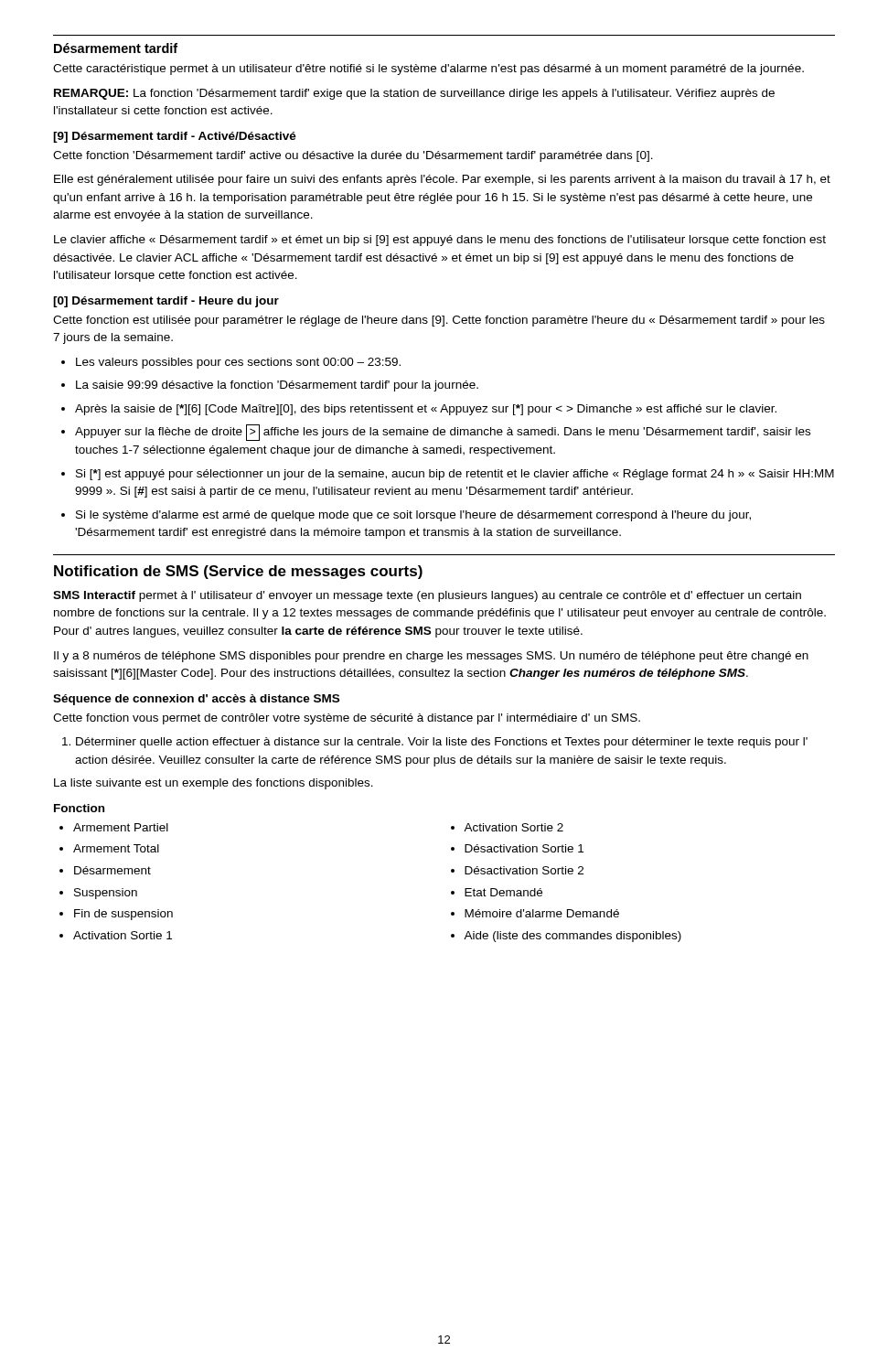The image size is (888, 1372).
Task: Click the passage that begins "Les valeurs possibles pour ces"
Action: coord(231,363)
